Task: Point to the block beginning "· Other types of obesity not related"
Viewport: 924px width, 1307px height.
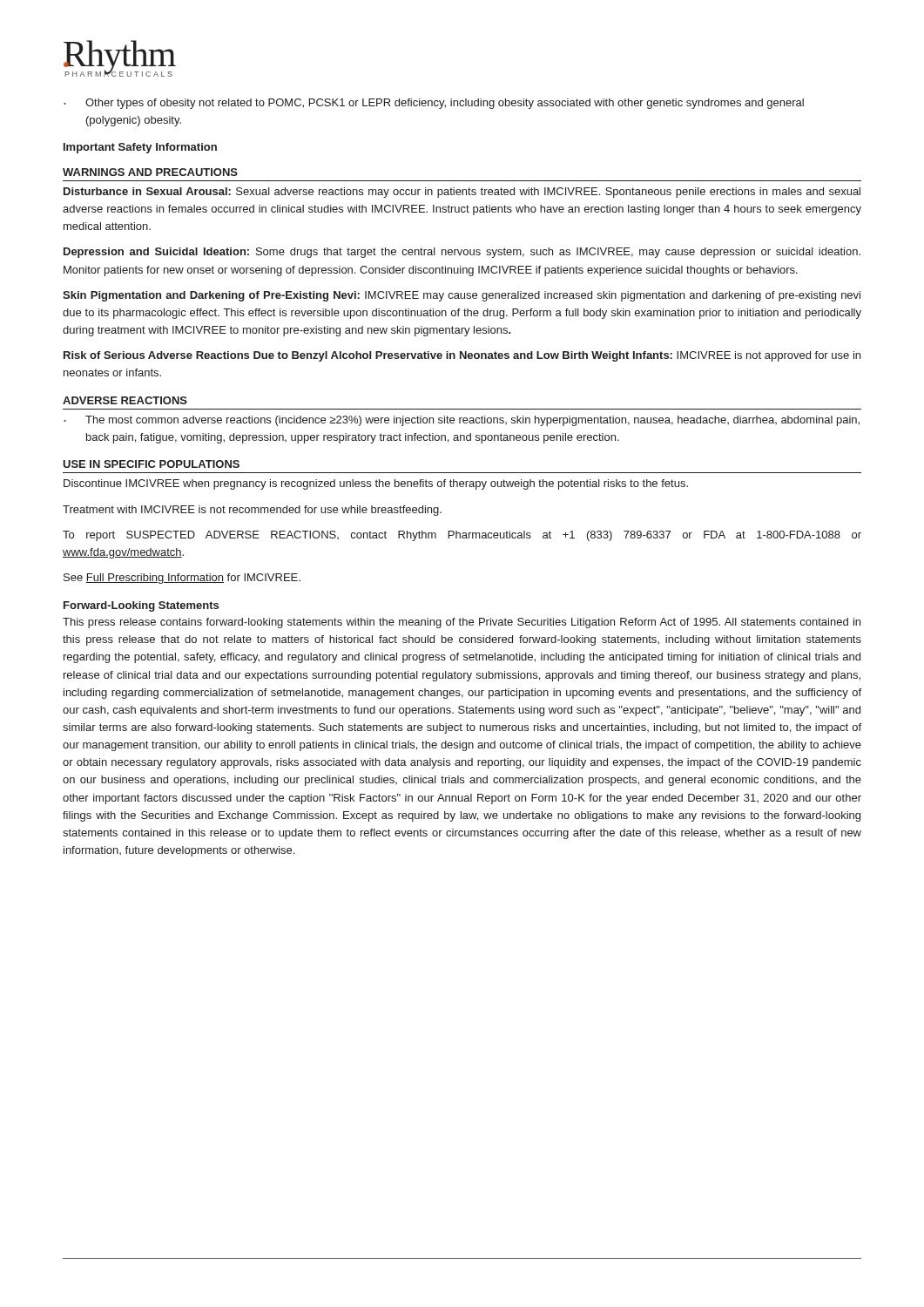Action: [462, 111]
